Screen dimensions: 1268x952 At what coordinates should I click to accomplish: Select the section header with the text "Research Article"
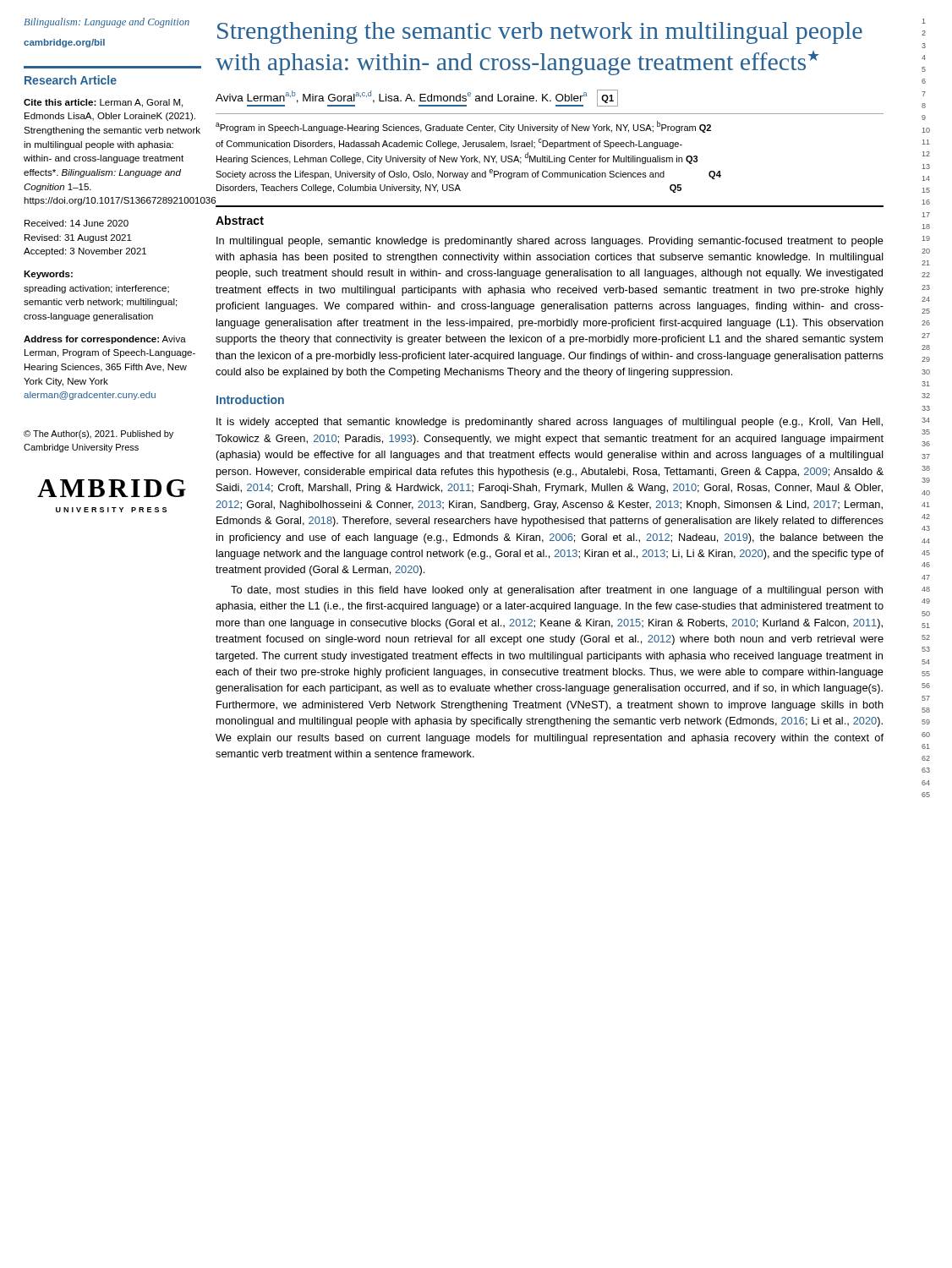pos(112,76)
